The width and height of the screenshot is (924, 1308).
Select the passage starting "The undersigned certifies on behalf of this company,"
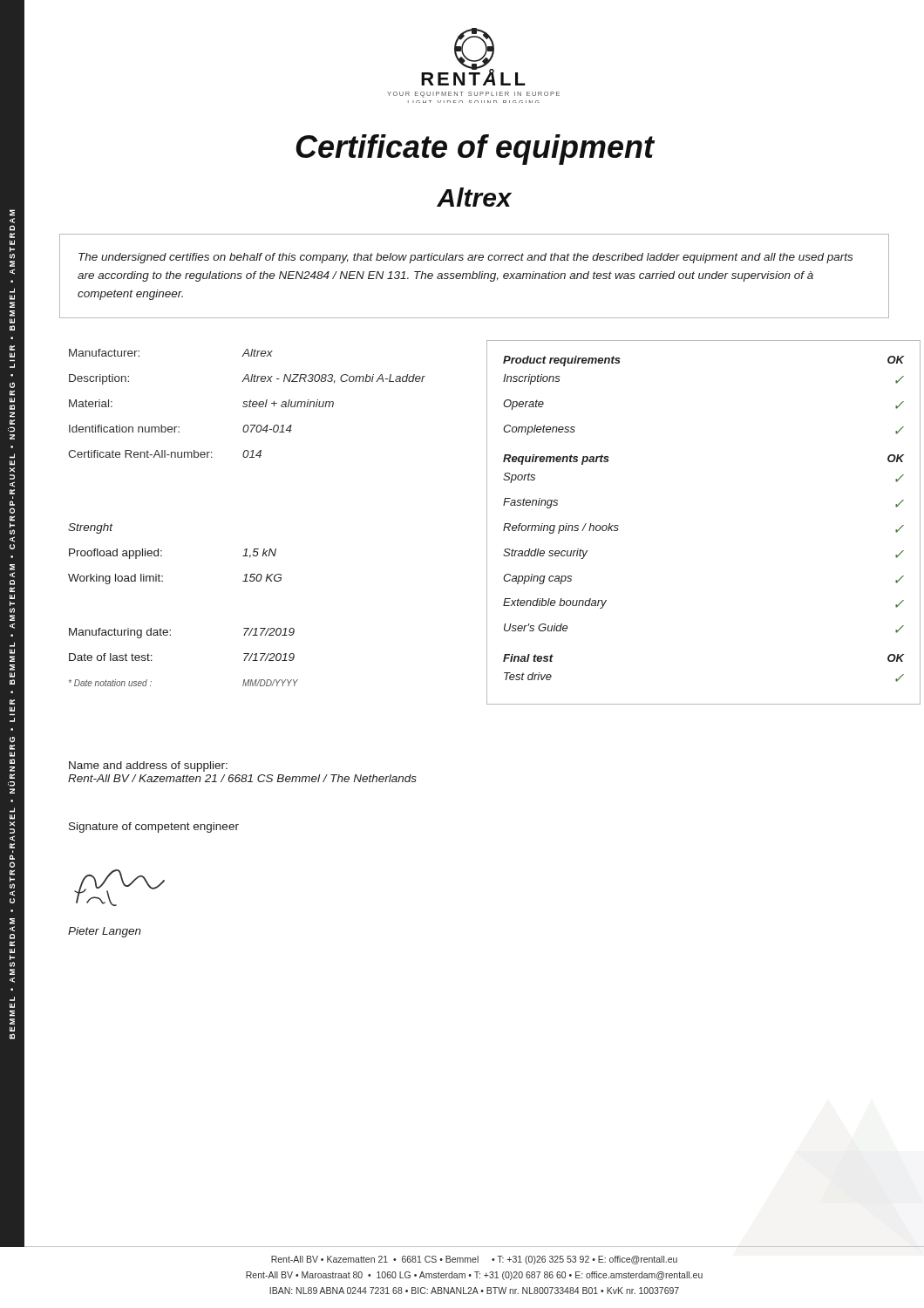tap(465, 275)
